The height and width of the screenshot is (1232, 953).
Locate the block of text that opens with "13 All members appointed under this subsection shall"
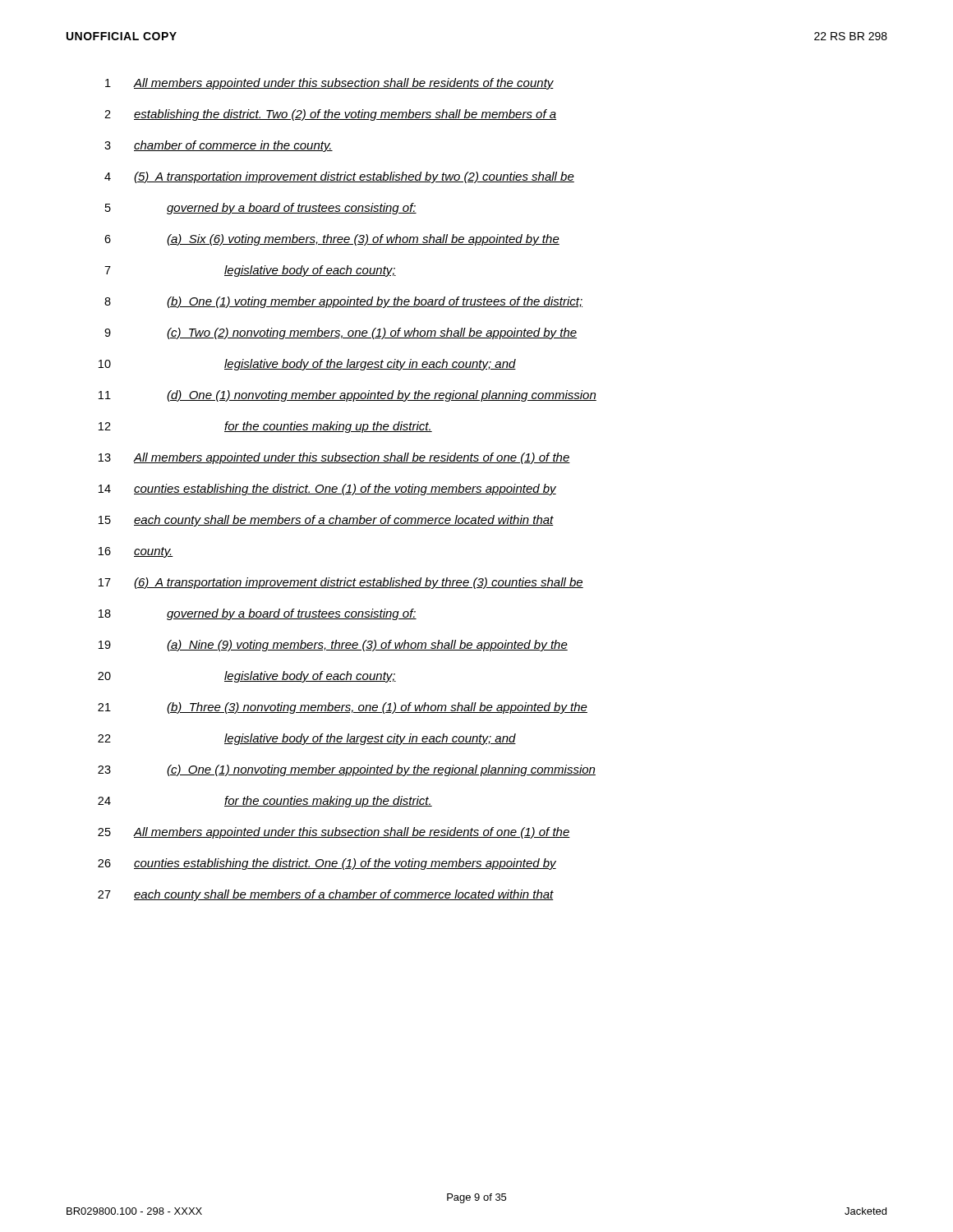tap(476, 457)
